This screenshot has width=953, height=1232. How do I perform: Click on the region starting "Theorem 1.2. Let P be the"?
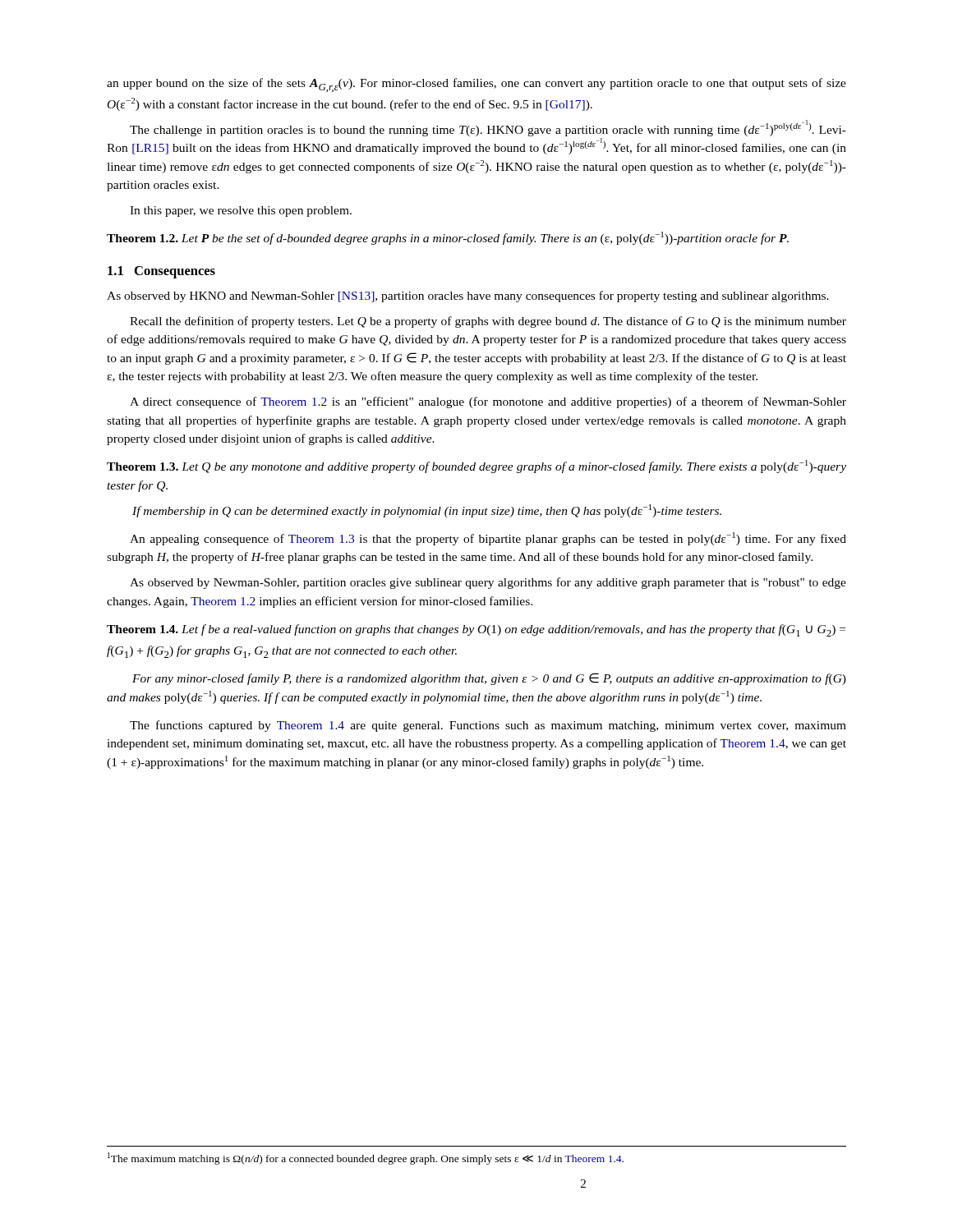pos(476,239)
